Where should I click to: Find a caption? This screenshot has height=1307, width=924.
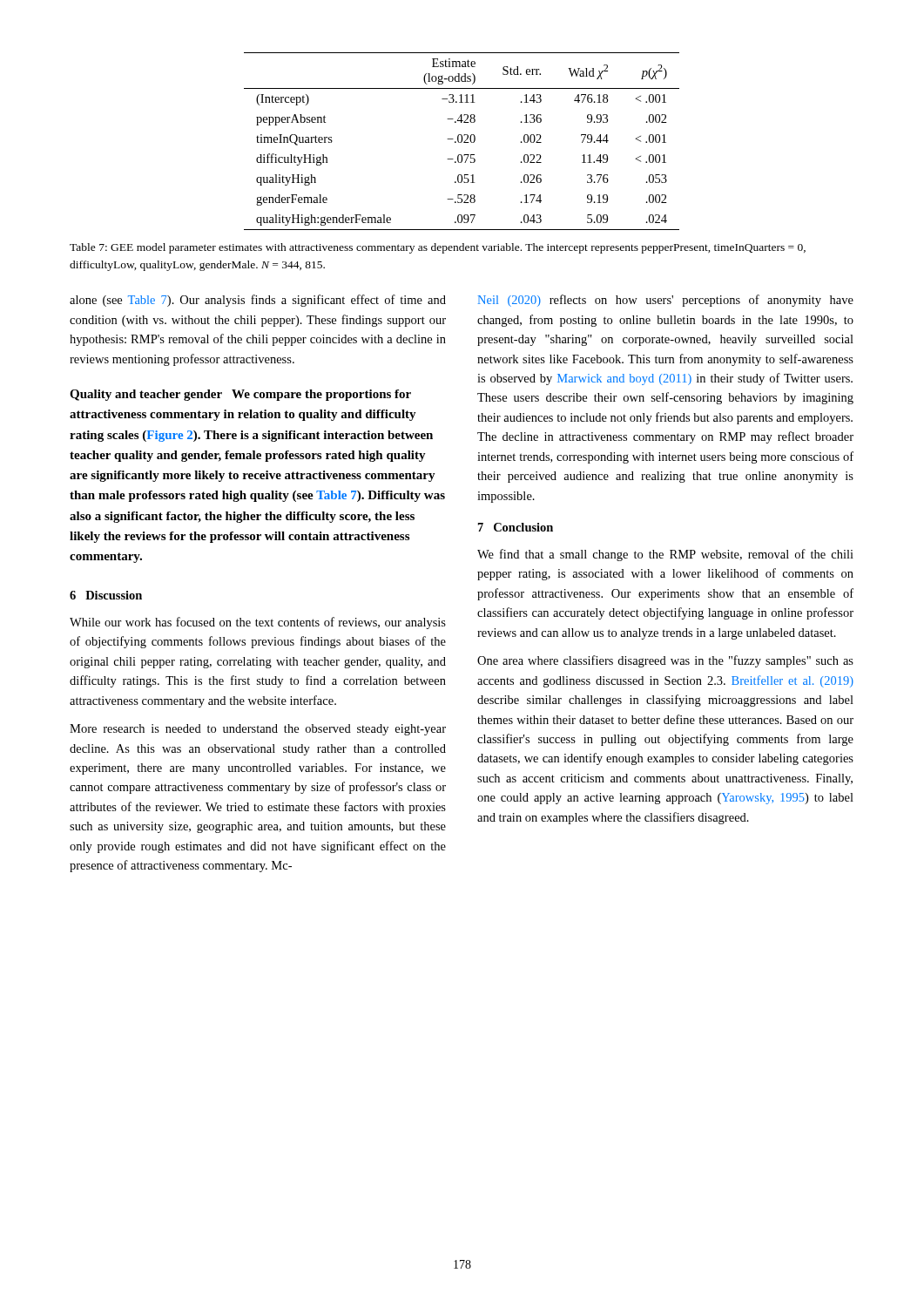(x=438, y=256)
